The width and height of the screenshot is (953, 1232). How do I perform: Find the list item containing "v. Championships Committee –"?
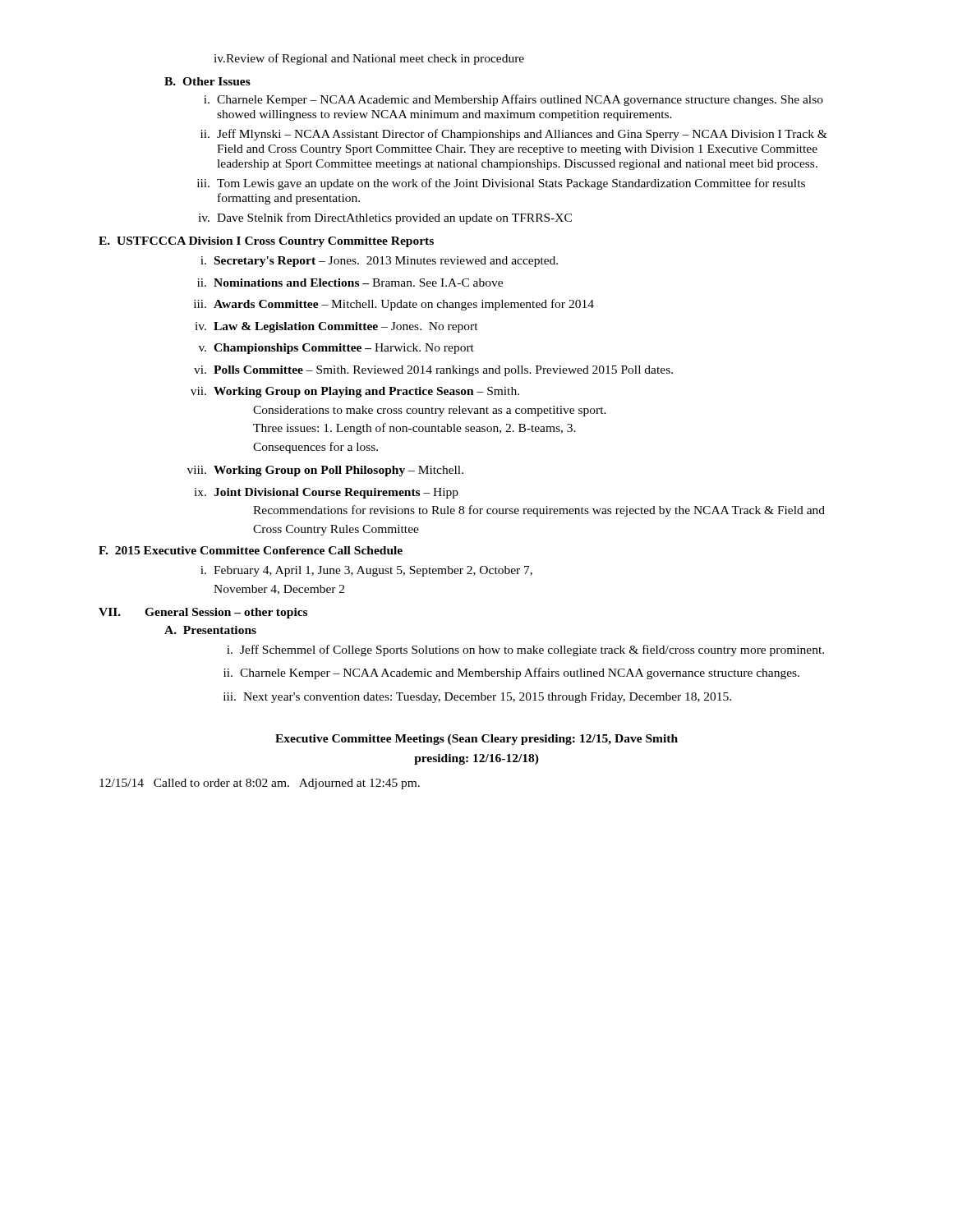point(336,349)
